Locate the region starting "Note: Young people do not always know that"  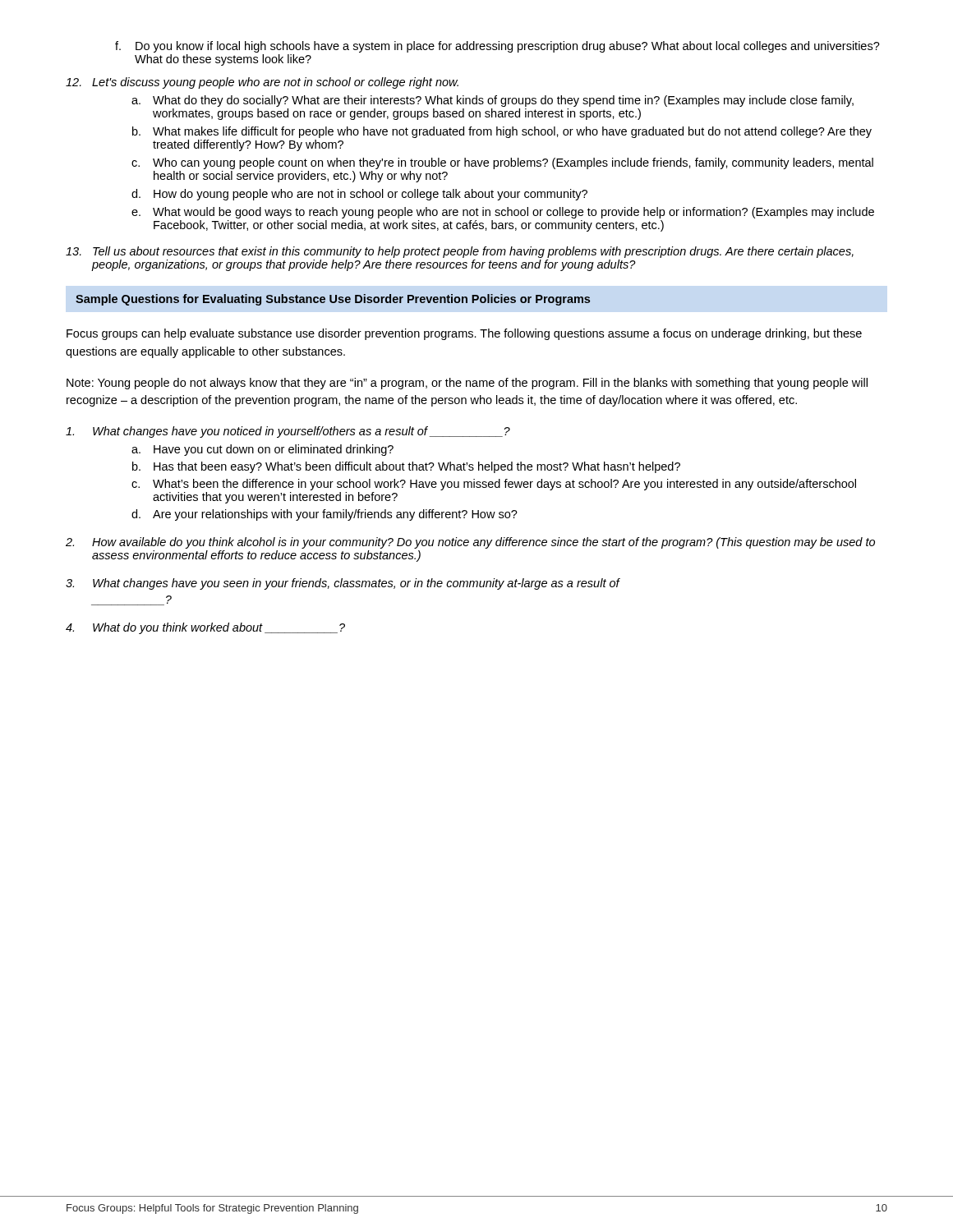[467, 391]
